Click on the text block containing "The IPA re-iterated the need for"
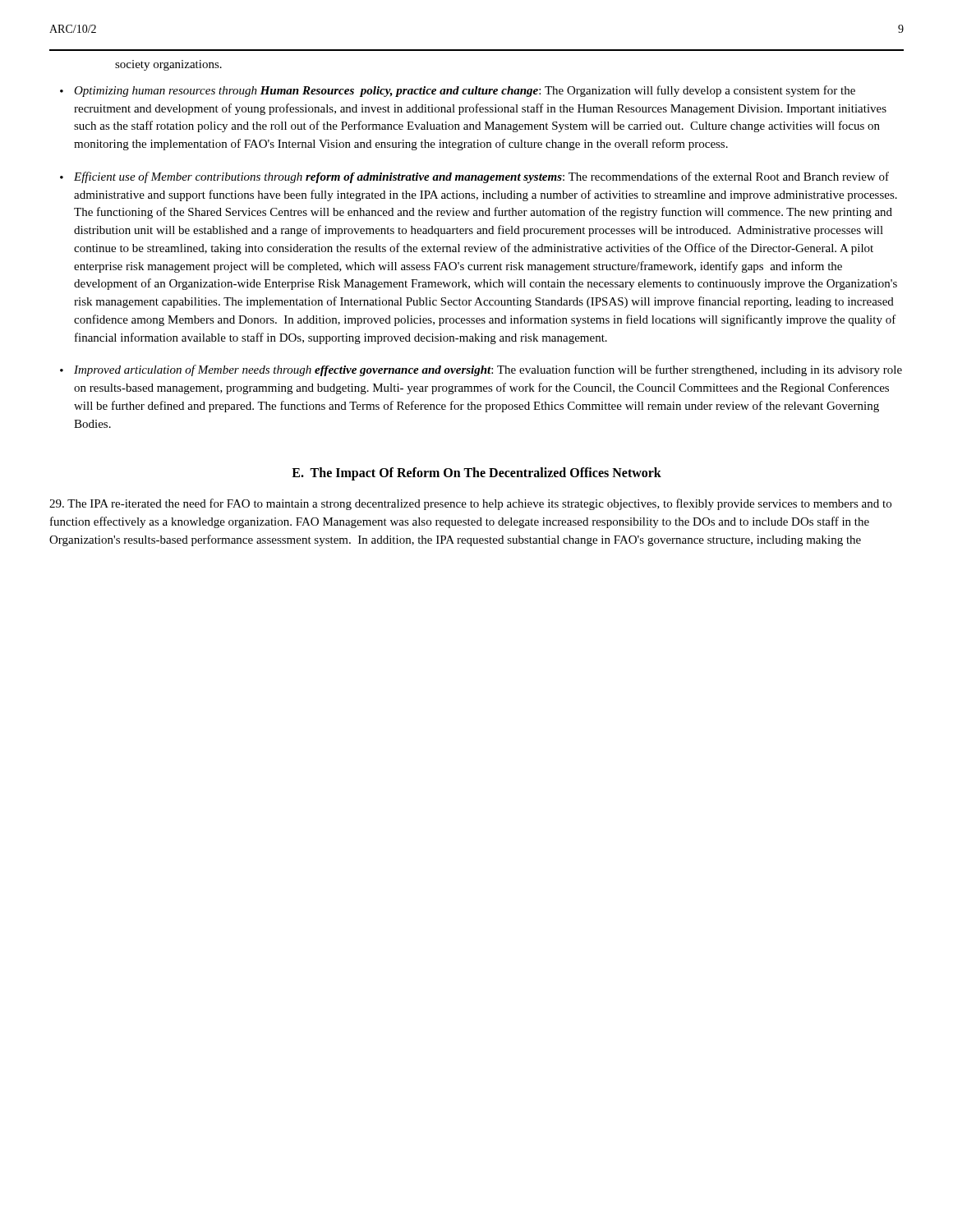953x1232 pixels. (x=471, y=522)
